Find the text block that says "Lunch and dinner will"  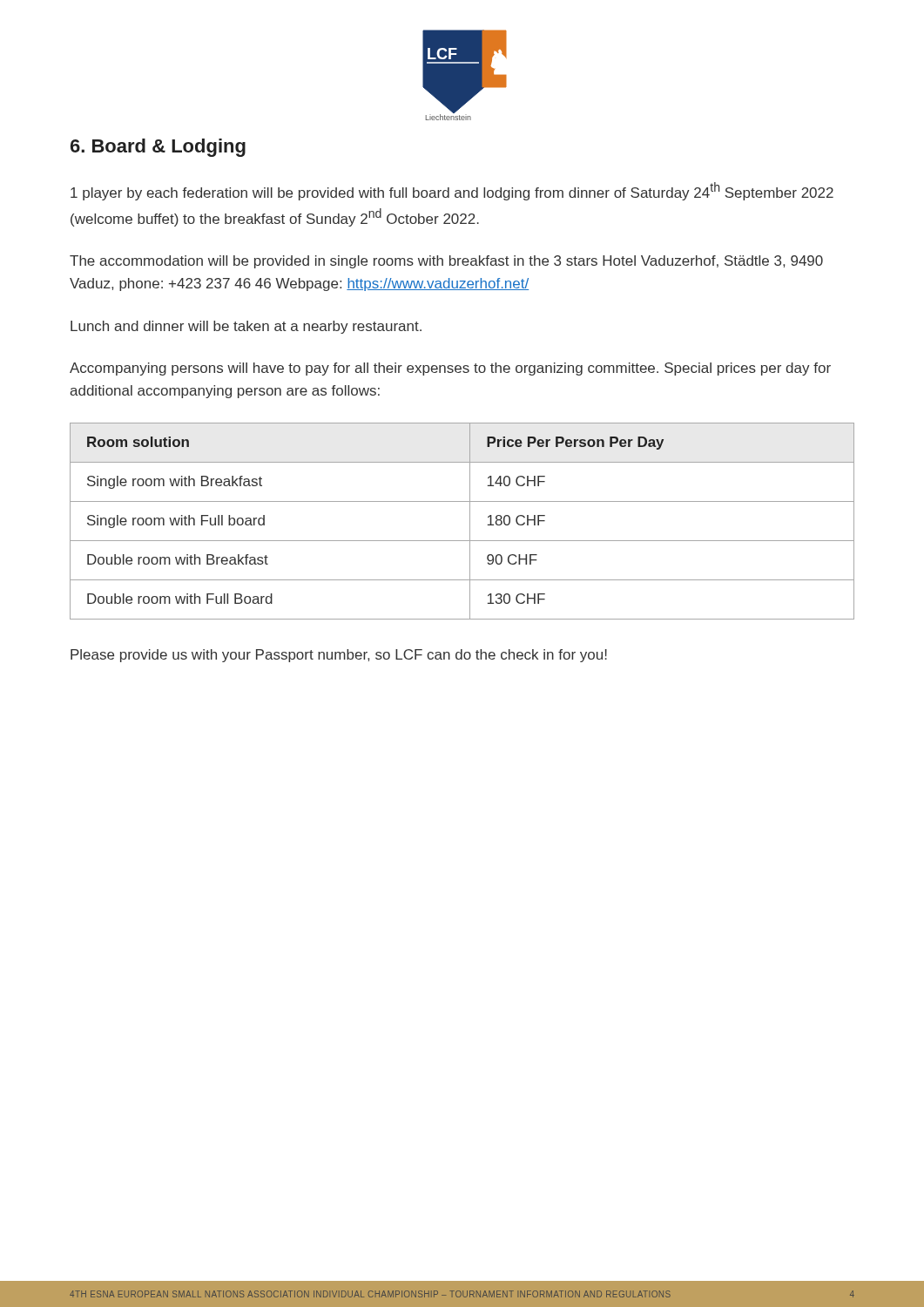pyautogui.click(x=246, y=326)
